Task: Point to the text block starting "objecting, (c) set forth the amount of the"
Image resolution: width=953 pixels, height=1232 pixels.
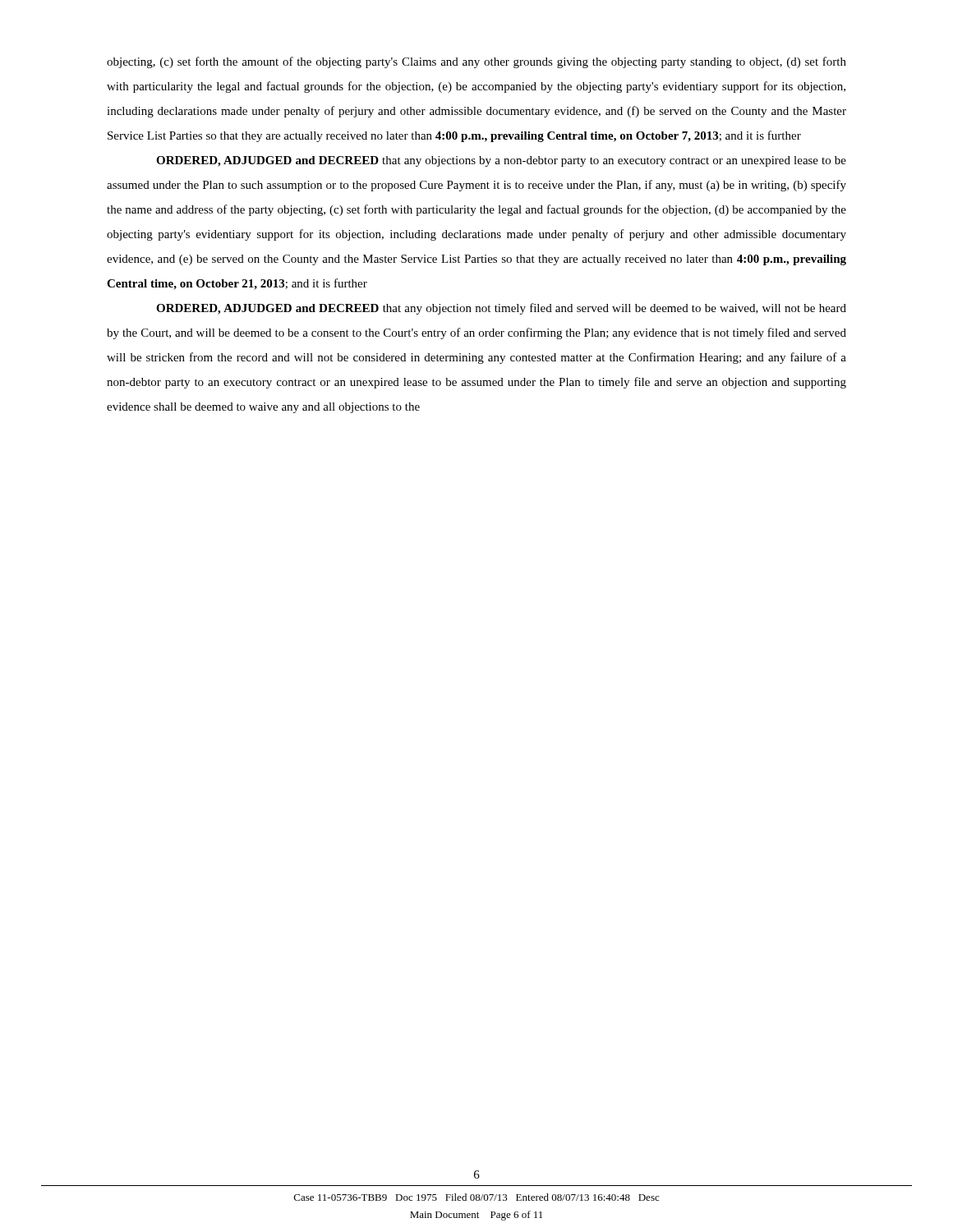Action: [476, 99]
